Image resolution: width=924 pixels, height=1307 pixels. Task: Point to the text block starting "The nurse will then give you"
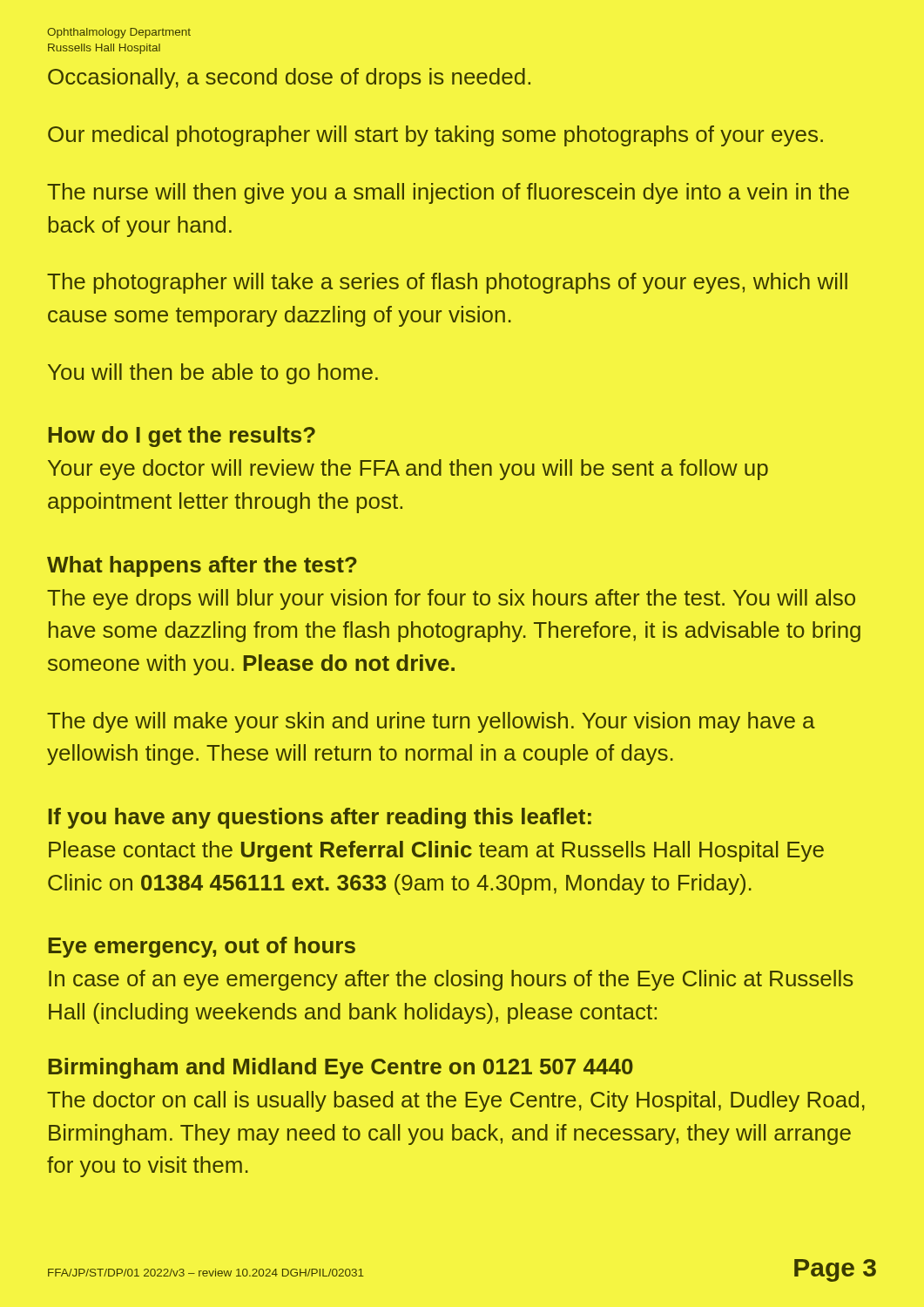(449, 208)
